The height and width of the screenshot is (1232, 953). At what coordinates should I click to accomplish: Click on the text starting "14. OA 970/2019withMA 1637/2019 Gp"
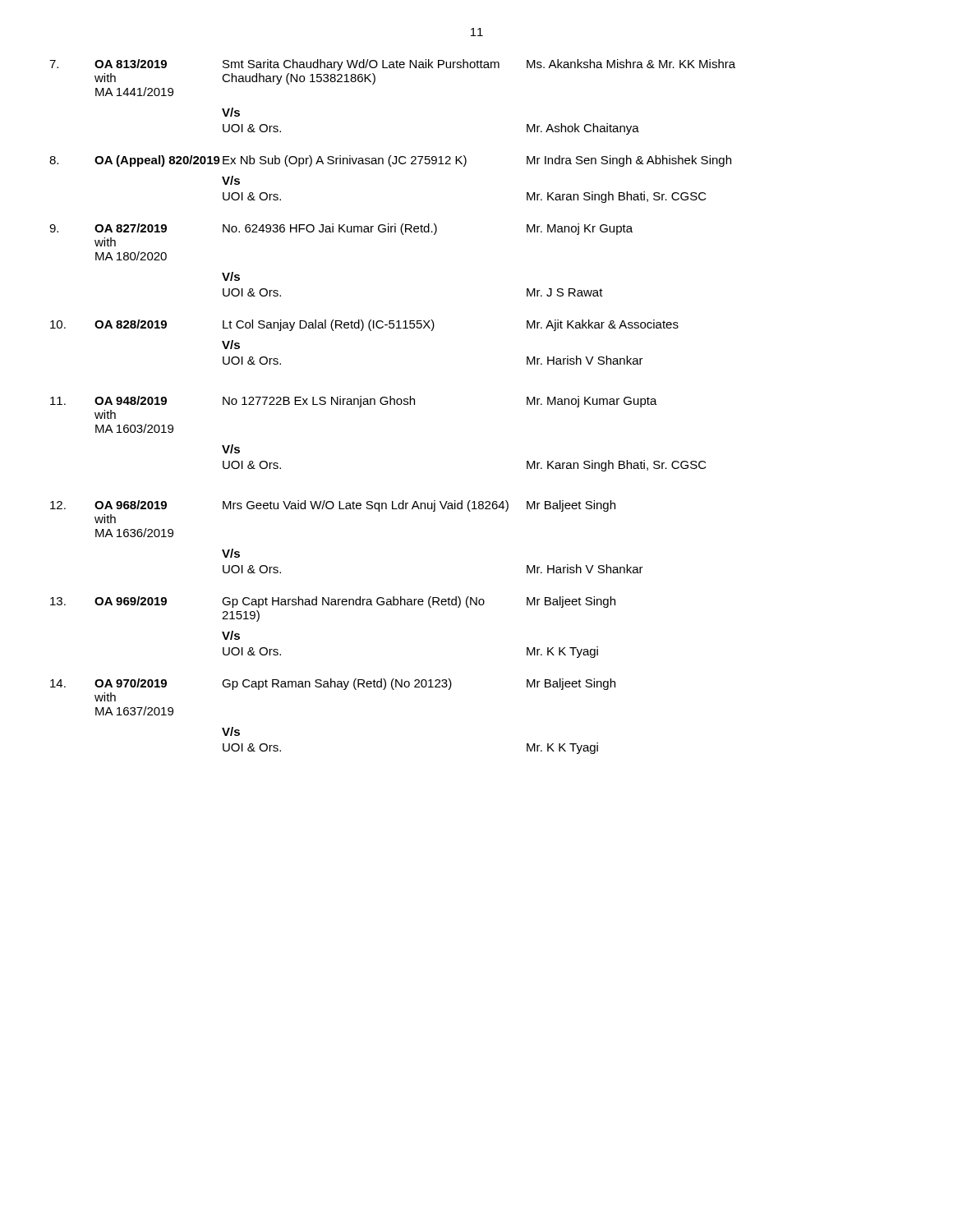coord(333,684)
